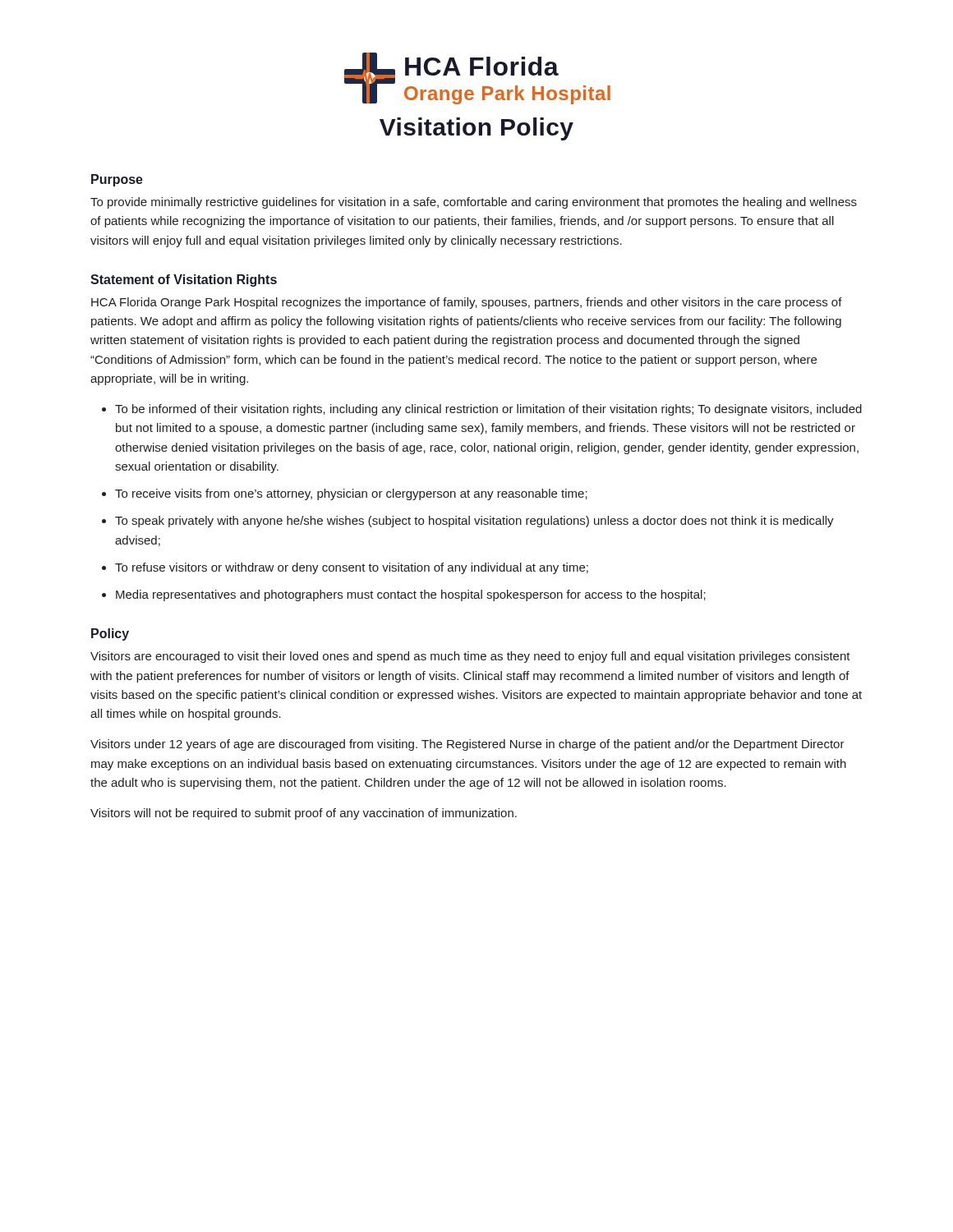Where is the passage that starts "To receive visits"?
This screenshot has width=953, height=1232.
point(351,493)
